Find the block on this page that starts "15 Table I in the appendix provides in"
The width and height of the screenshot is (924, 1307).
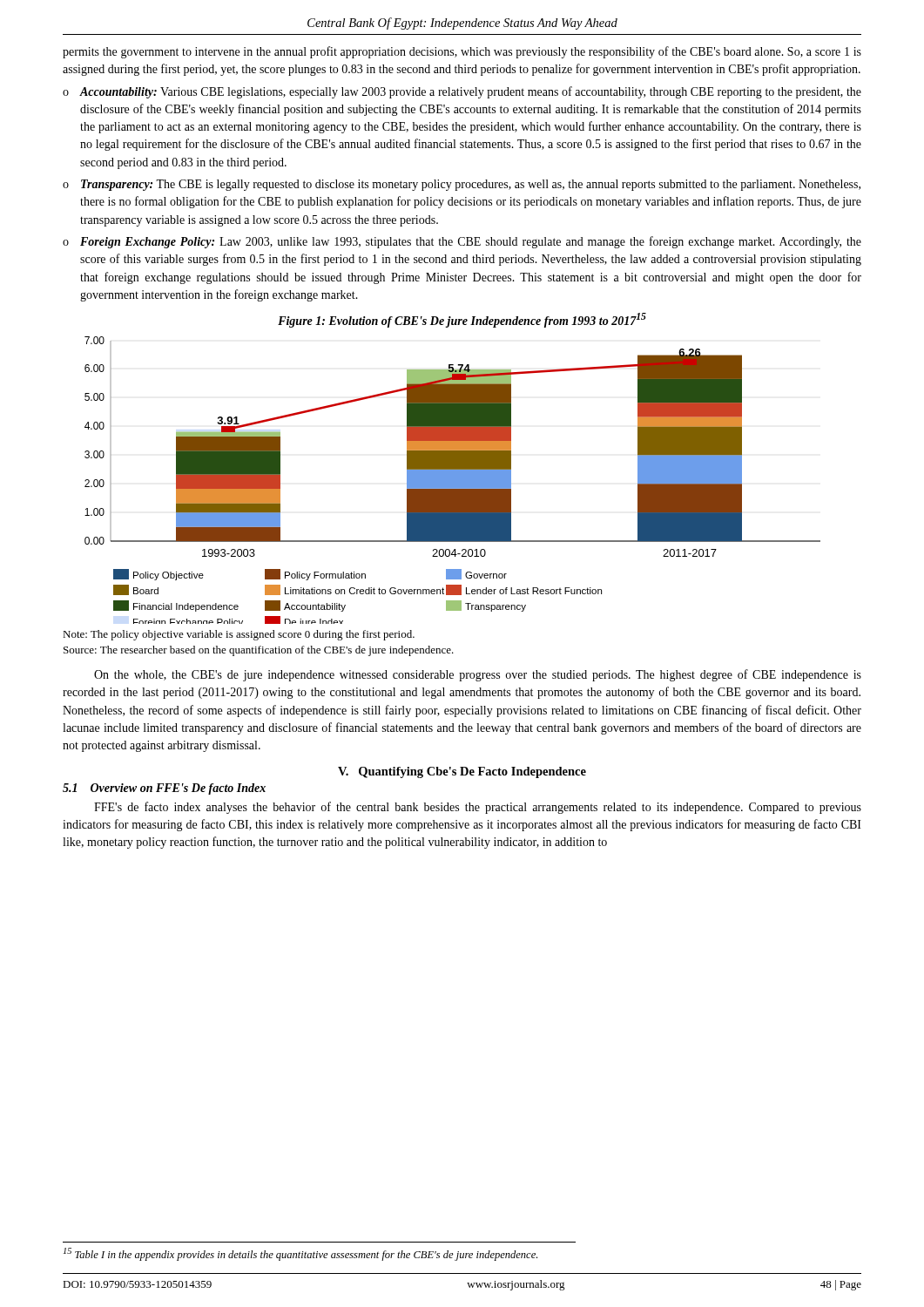(x=319, y=1254)
